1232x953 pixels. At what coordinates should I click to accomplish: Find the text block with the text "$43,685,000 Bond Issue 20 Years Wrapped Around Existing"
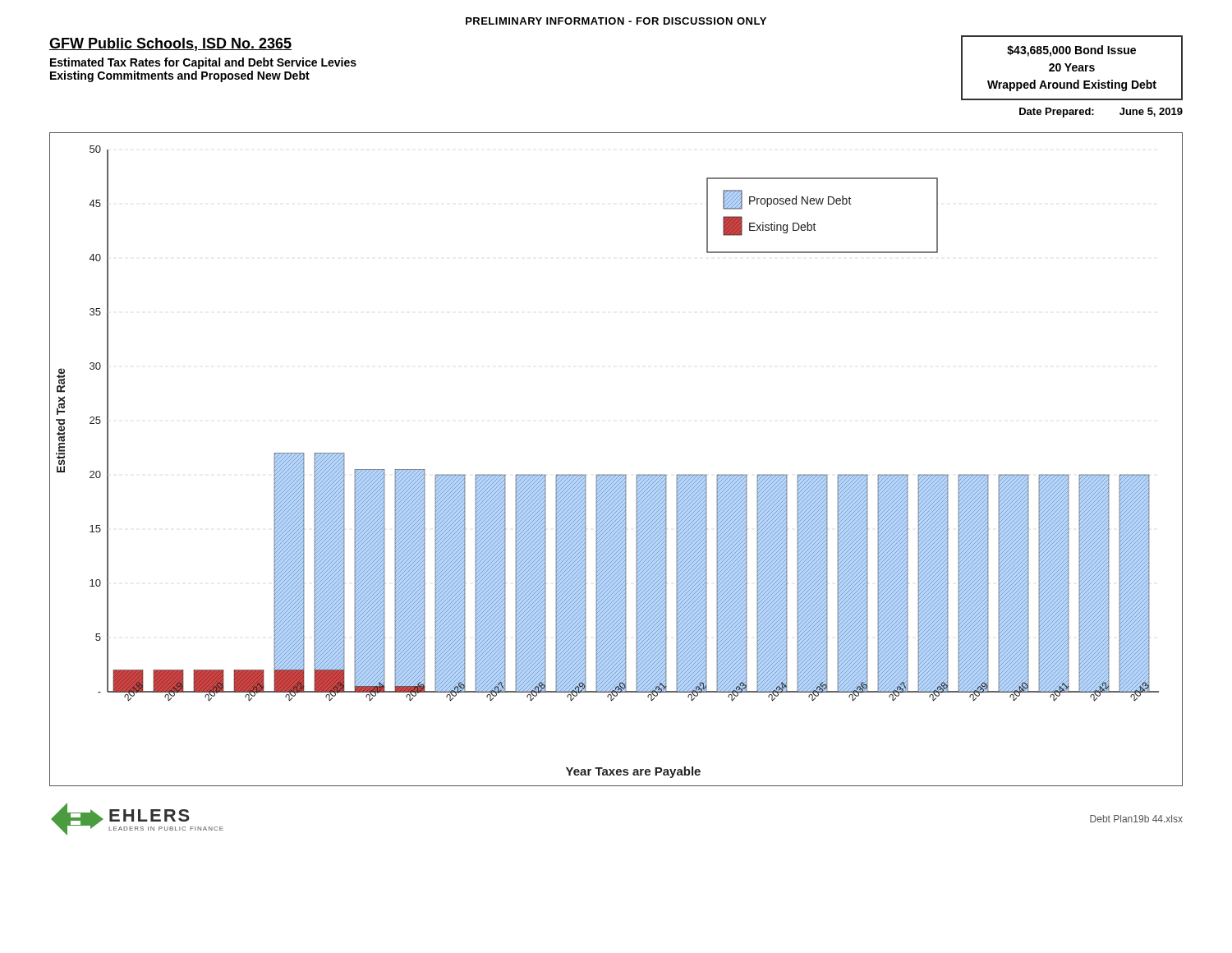(x=1072, y=67)
